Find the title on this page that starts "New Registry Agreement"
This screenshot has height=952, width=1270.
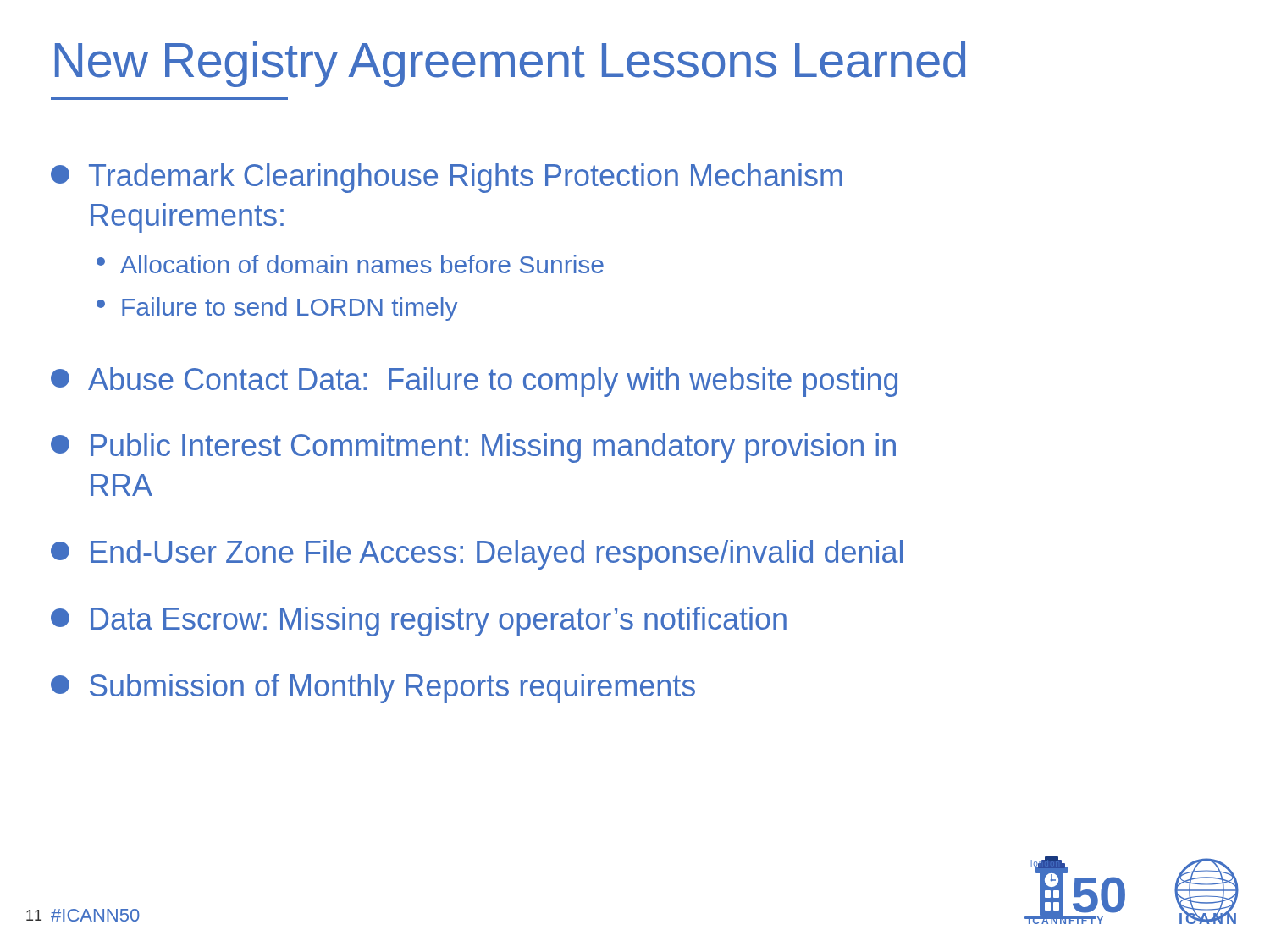pyautogui.click(x=510, y=60)
